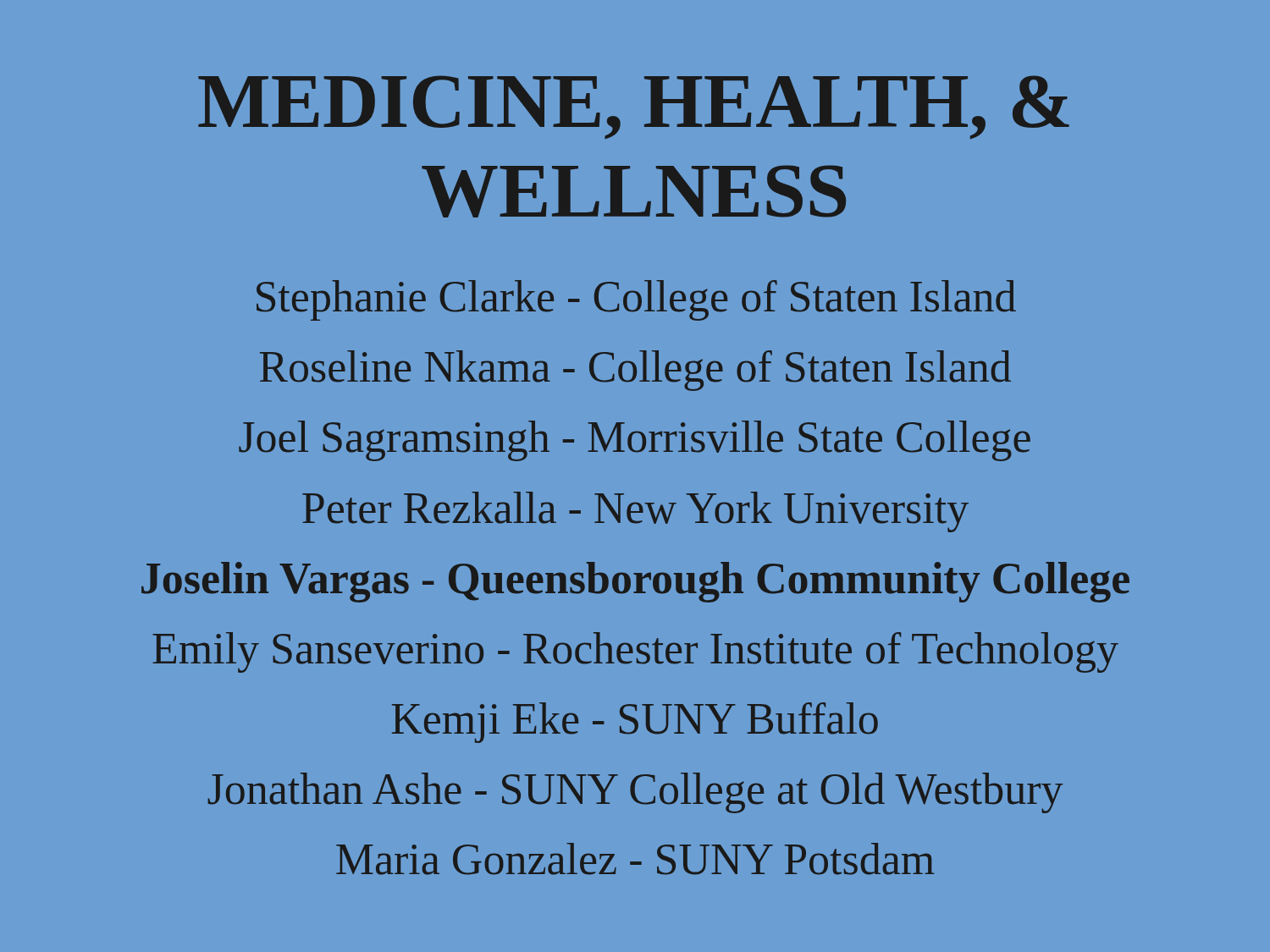The width and height of the screenshot is (1270, 952).
Task: Click on the text block starting "Joselin Vargas - Queensborough Community"
Action: [x=635, y=578]
